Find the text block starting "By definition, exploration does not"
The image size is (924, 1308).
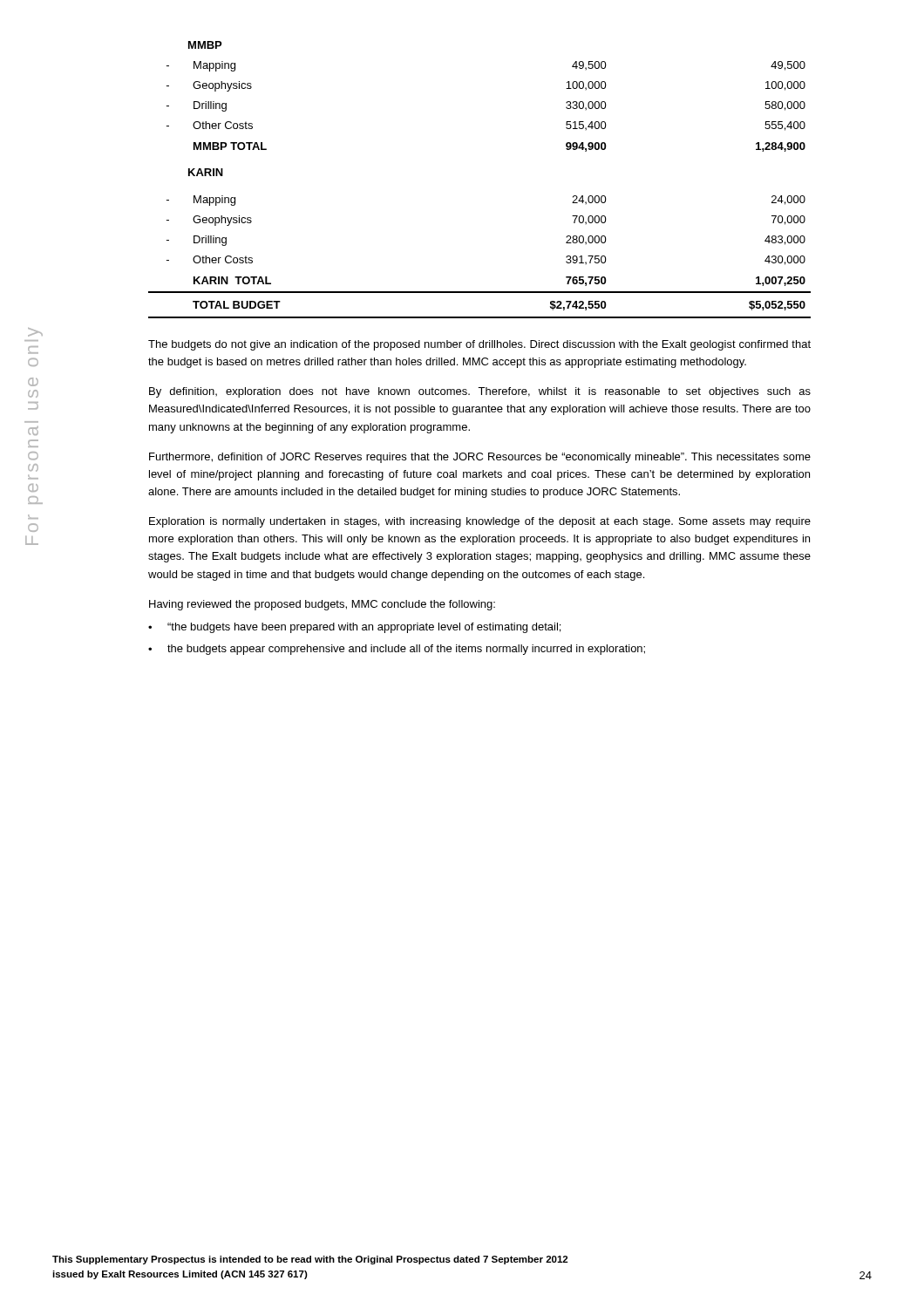coord(479,409)
